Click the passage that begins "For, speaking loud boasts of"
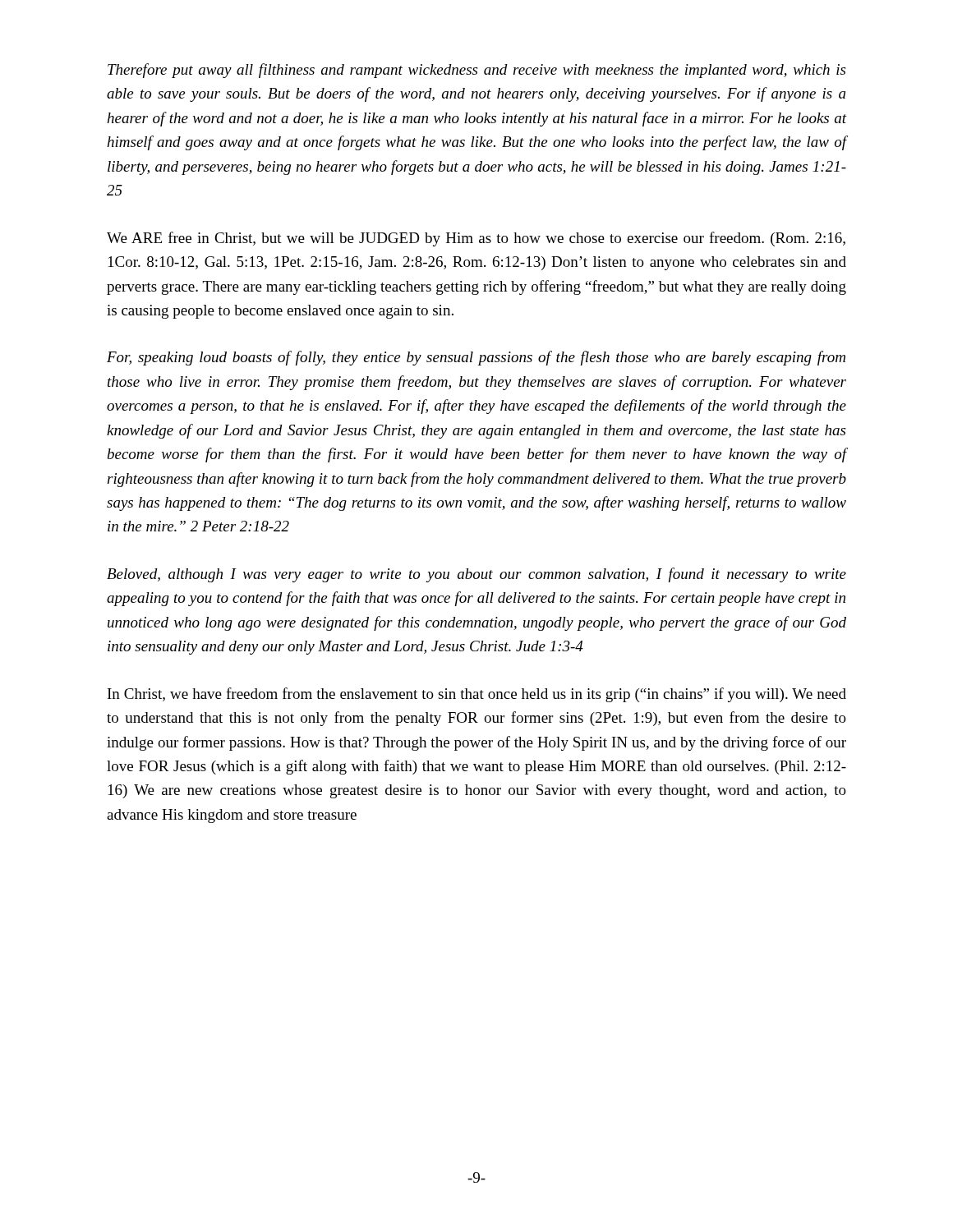953x1232 pixels. pyautogui.click(x=476, y=442)
